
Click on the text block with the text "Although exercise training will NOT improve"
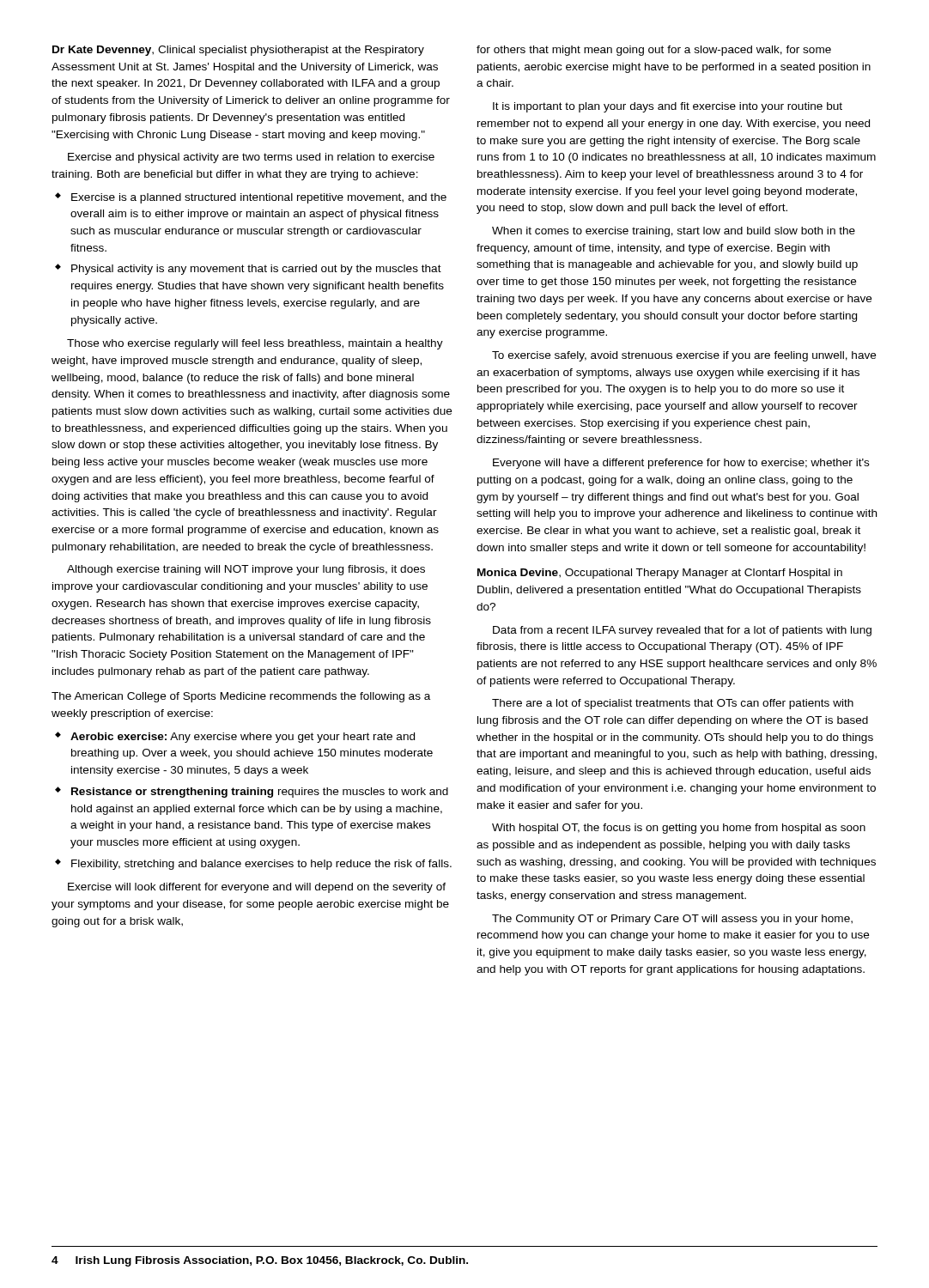pos(252,620)
